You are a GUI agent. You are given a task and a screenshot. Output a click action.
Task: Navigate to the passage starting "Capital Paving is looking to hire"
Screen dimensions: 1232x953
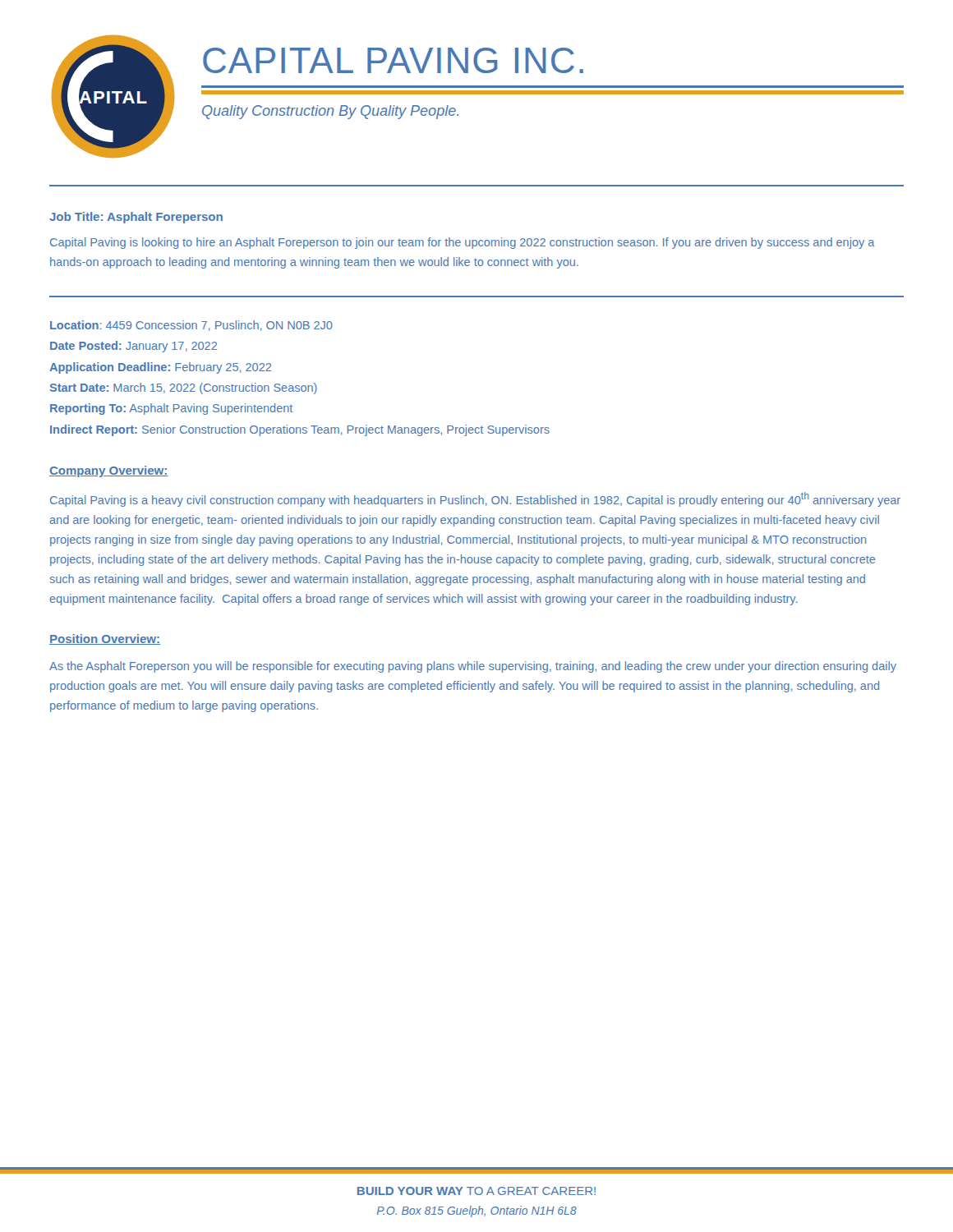[x=462, y=252]
